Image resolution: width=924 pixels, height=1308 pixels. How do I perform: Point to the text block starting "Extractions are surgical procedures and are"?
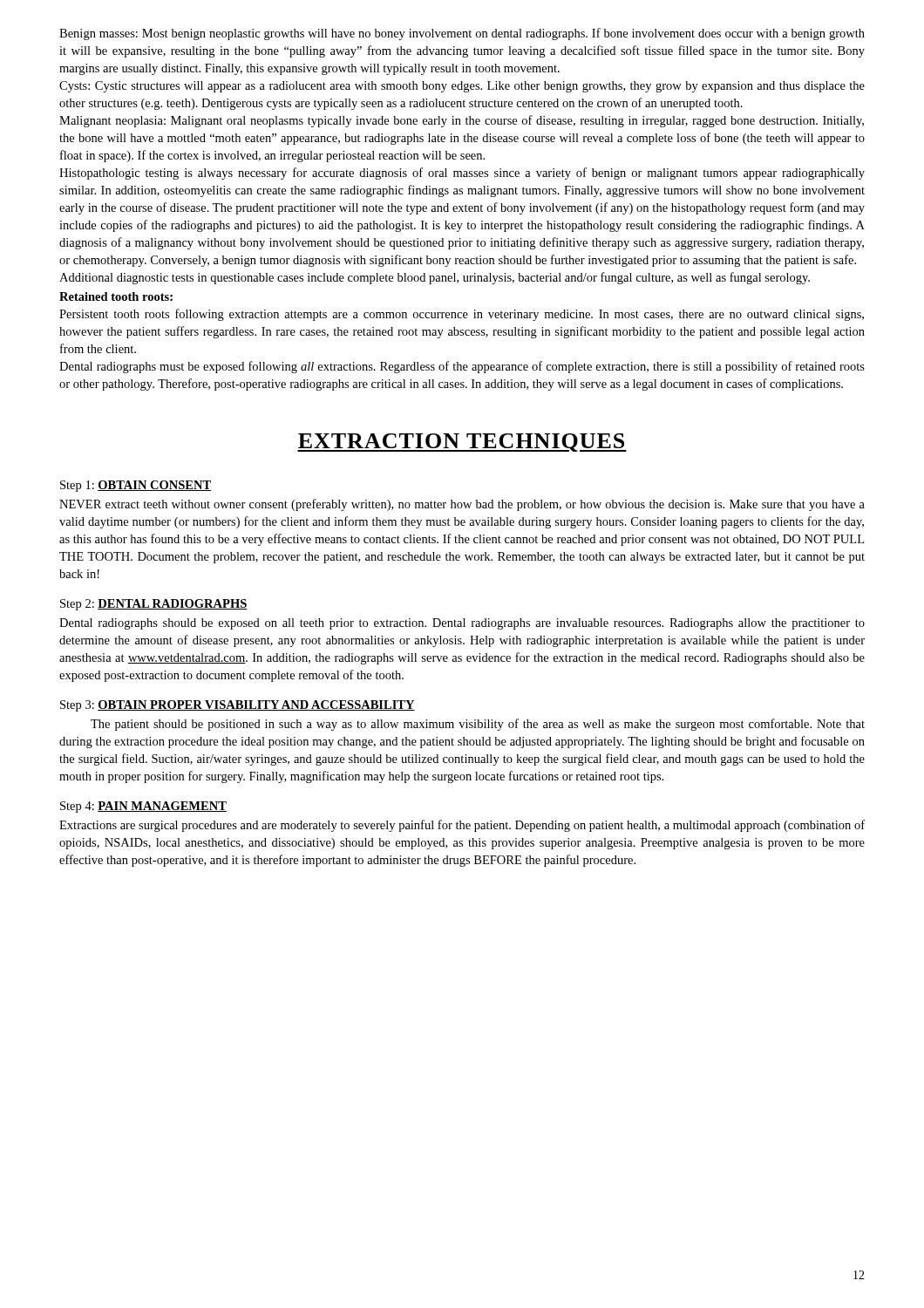pos(462,842)
